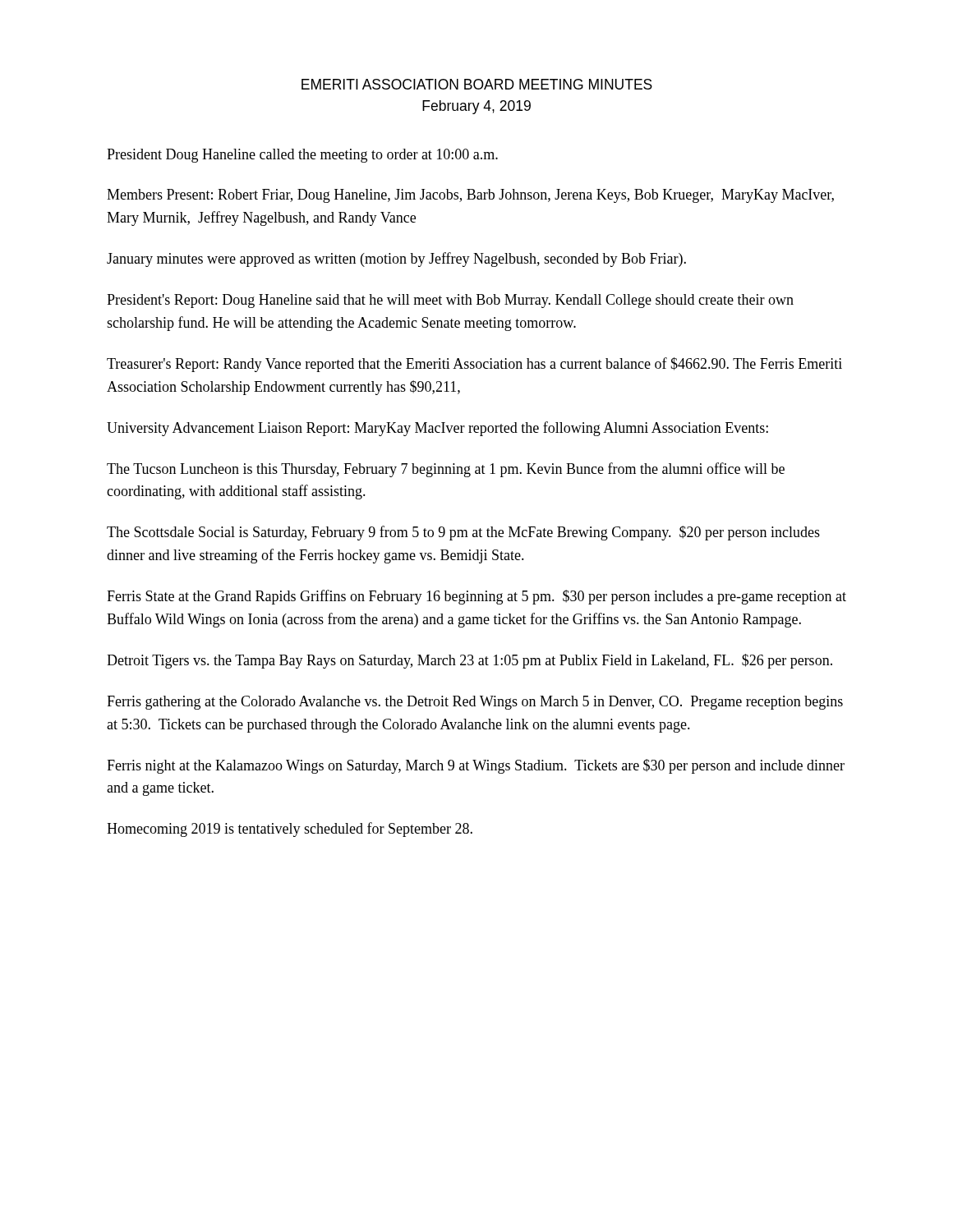Navigate to the element starting "Ferris State at the"
Image resolution: width=953 pixels, height=1232 pixels.
pyautogui.click(x=476, y=608)
